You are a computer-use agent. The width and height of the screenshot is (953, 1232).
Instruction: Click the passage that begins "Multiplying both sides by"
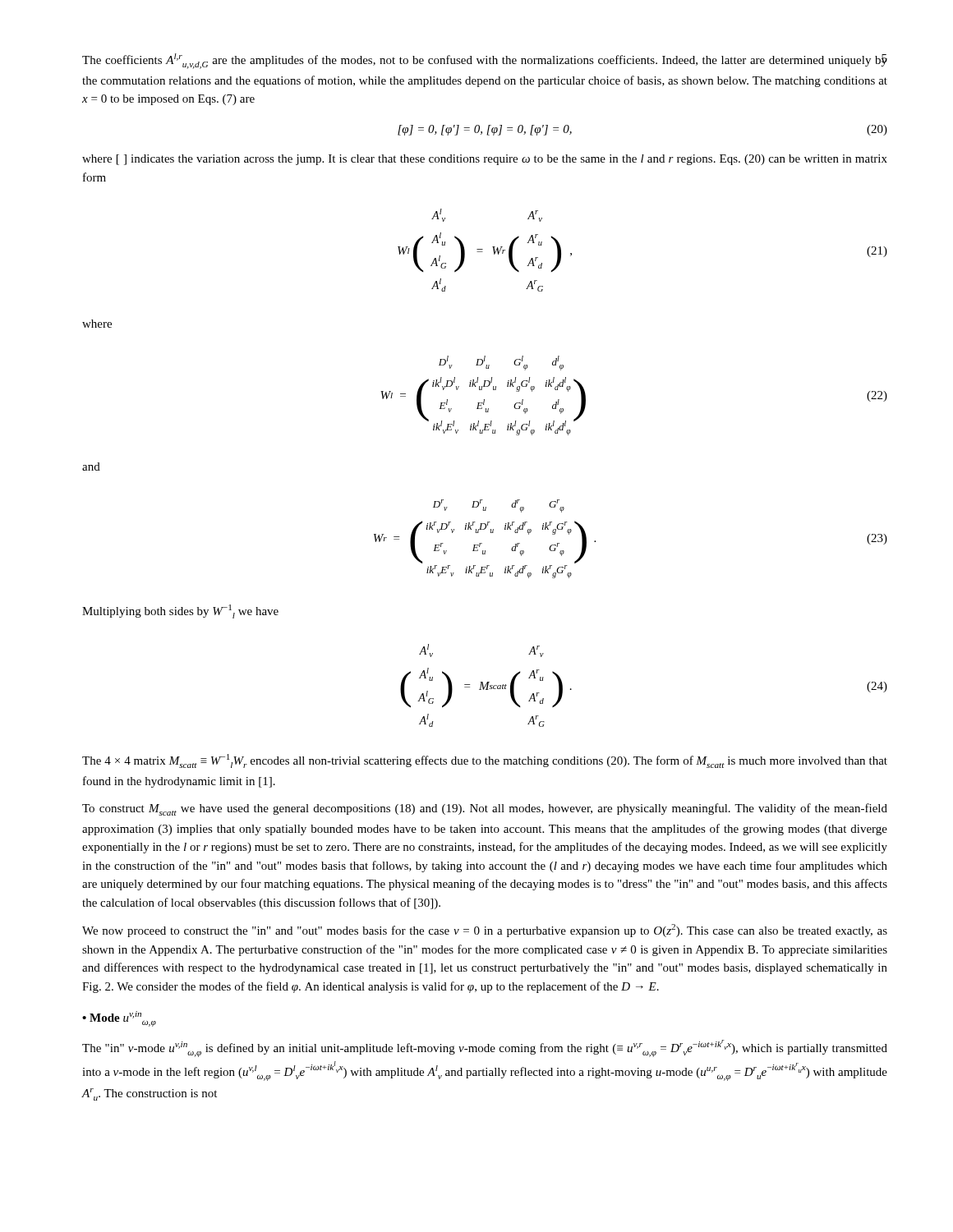click(180, 611)
